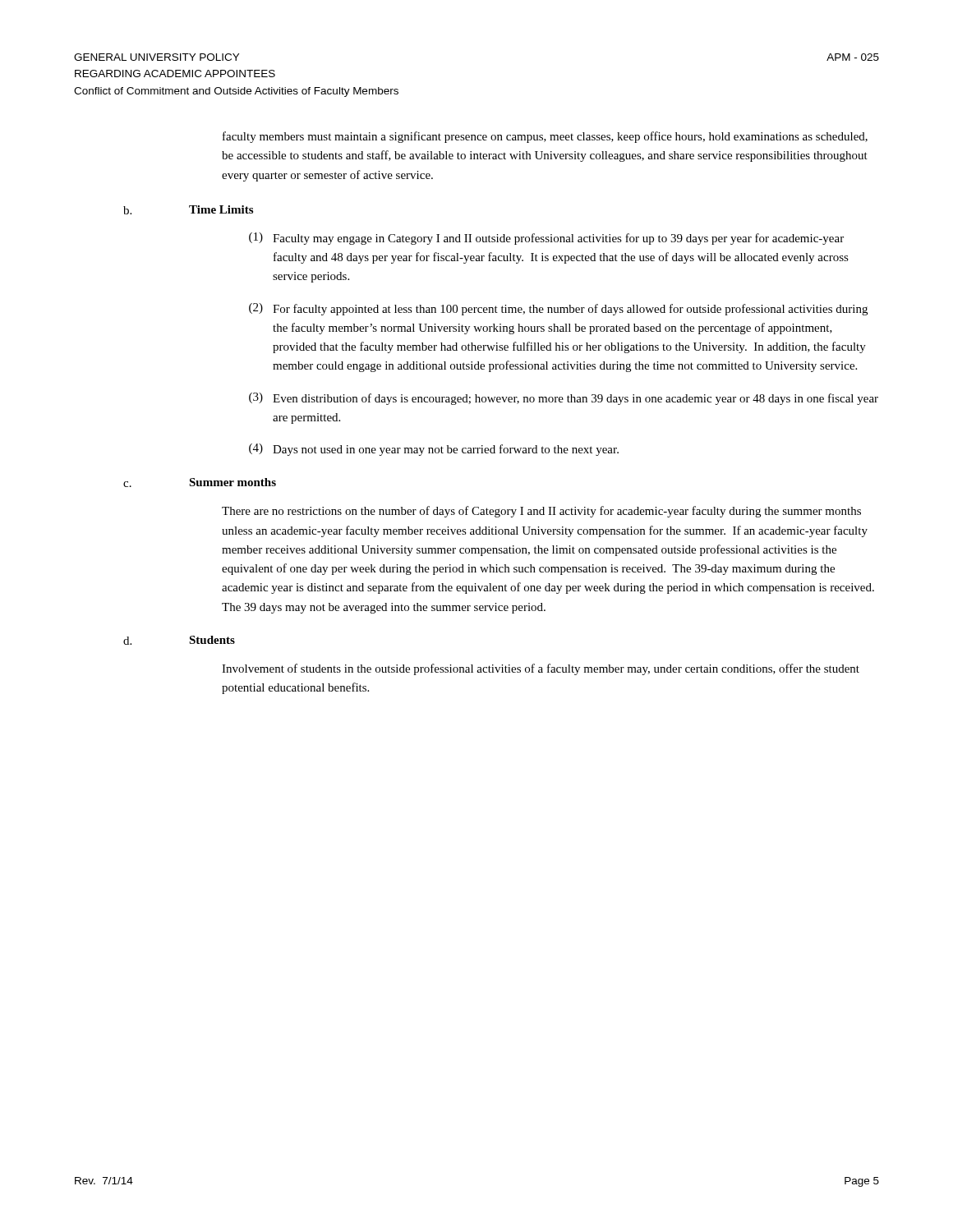Navigate to the passage starting "d. Students"

tap(126, 639)
